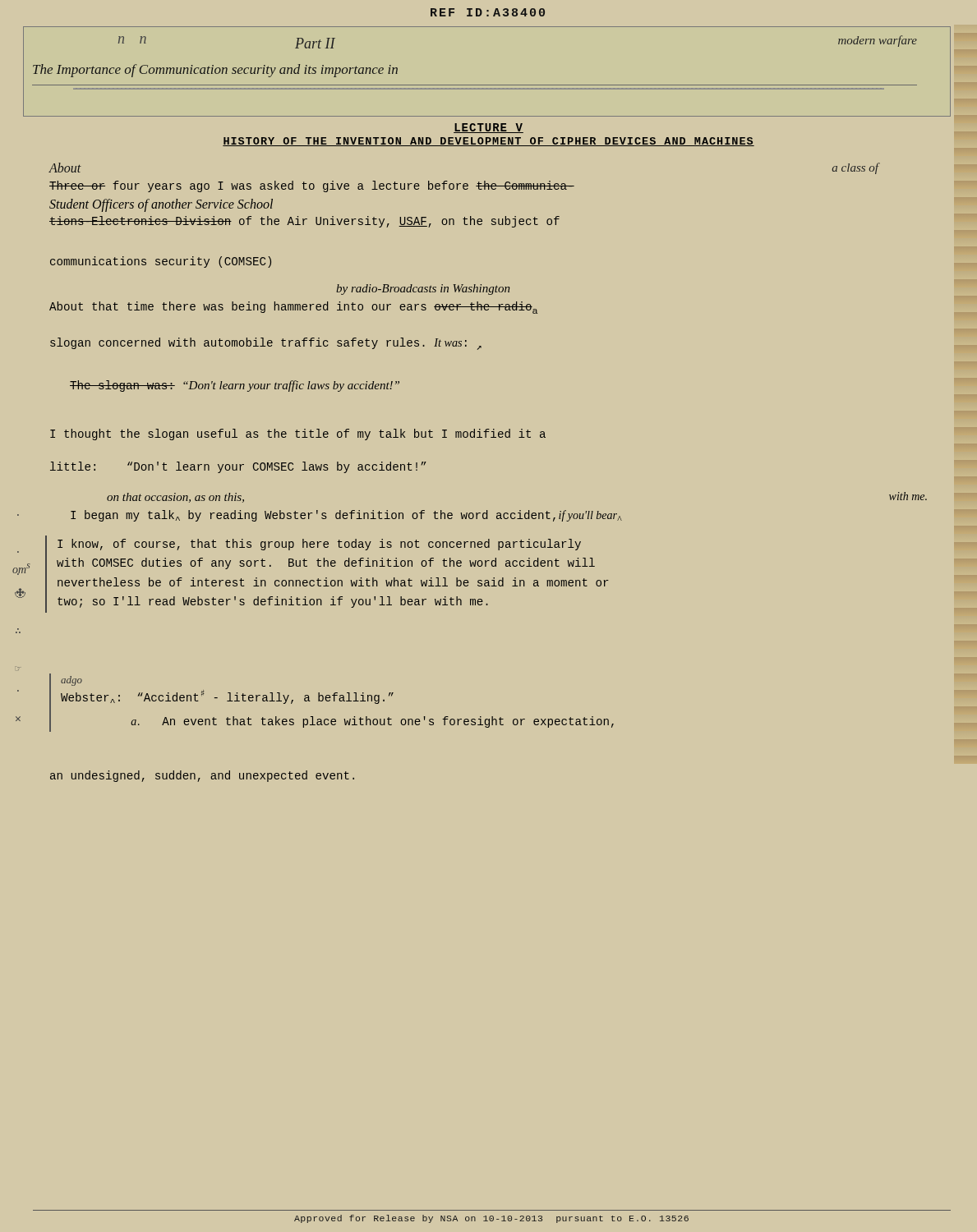Screen dimensions: 1232x977
Task: Click on the text block that says "The slogan was: “Don't"
Action: 235,386
